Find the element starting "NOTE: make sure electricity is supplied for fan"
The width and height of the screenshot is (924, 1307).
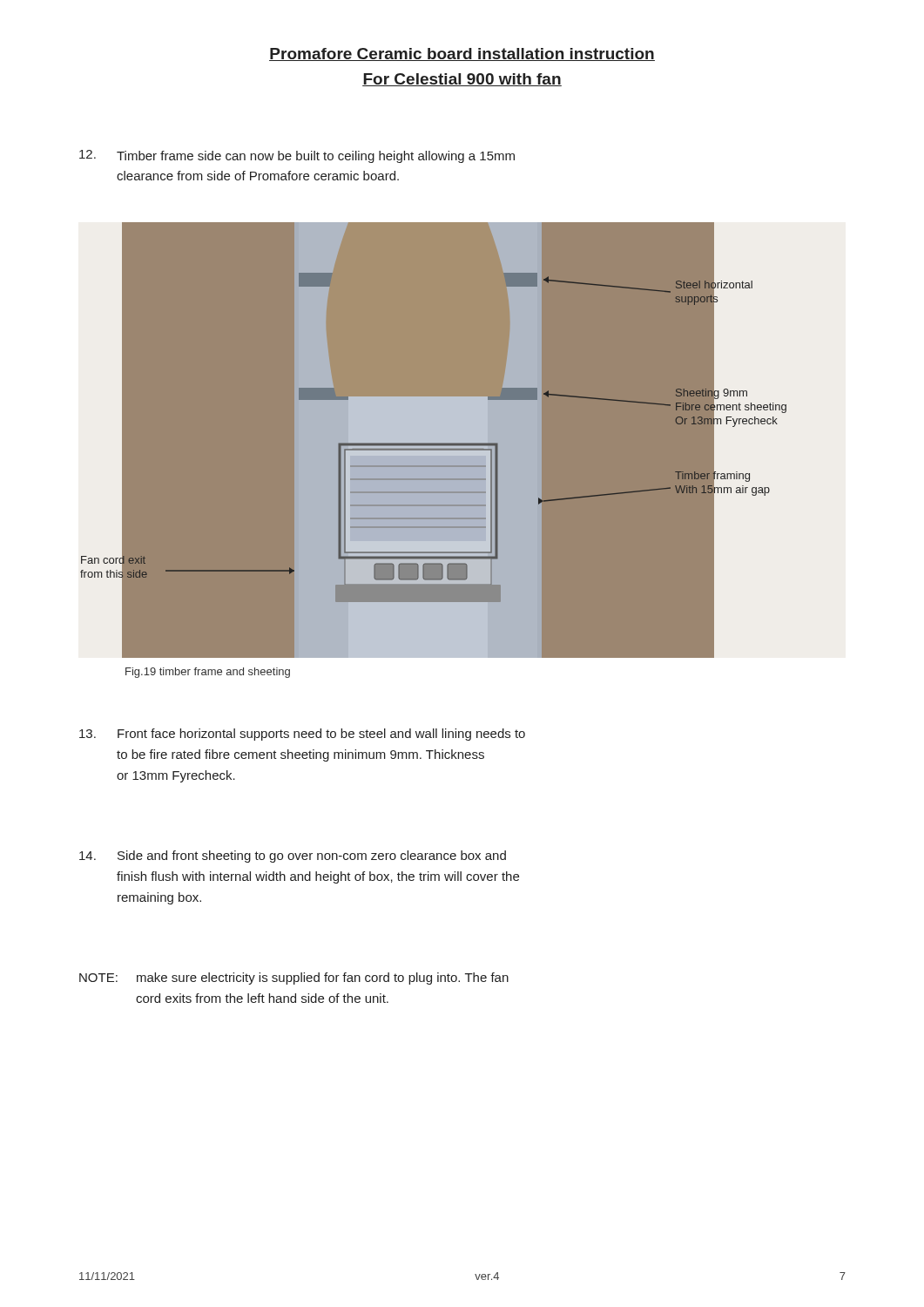(462, 988)
